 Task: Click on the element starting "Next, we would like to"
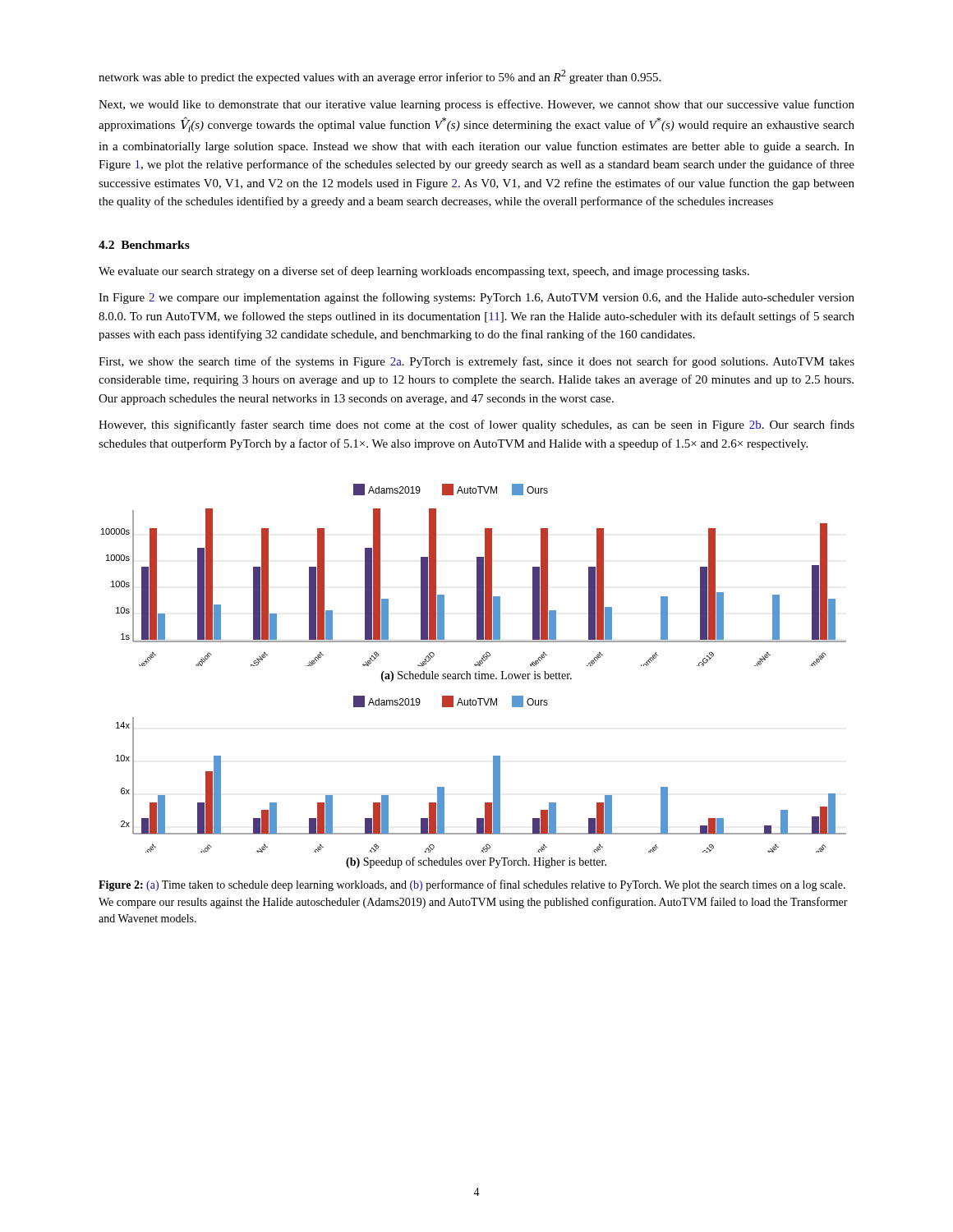click(x=476, y=153)
